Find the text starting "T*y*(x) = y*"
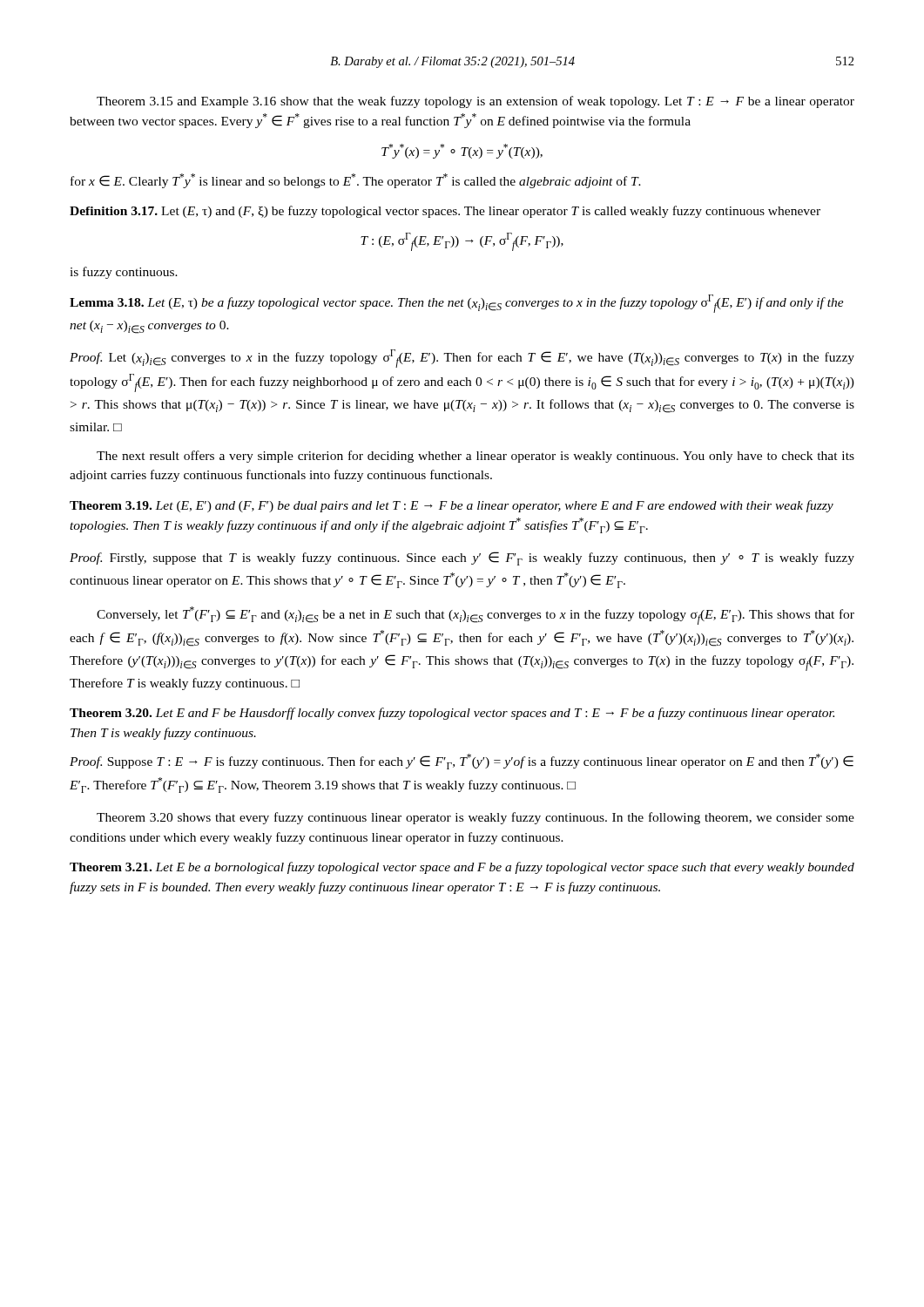 (x=462, y=150)
